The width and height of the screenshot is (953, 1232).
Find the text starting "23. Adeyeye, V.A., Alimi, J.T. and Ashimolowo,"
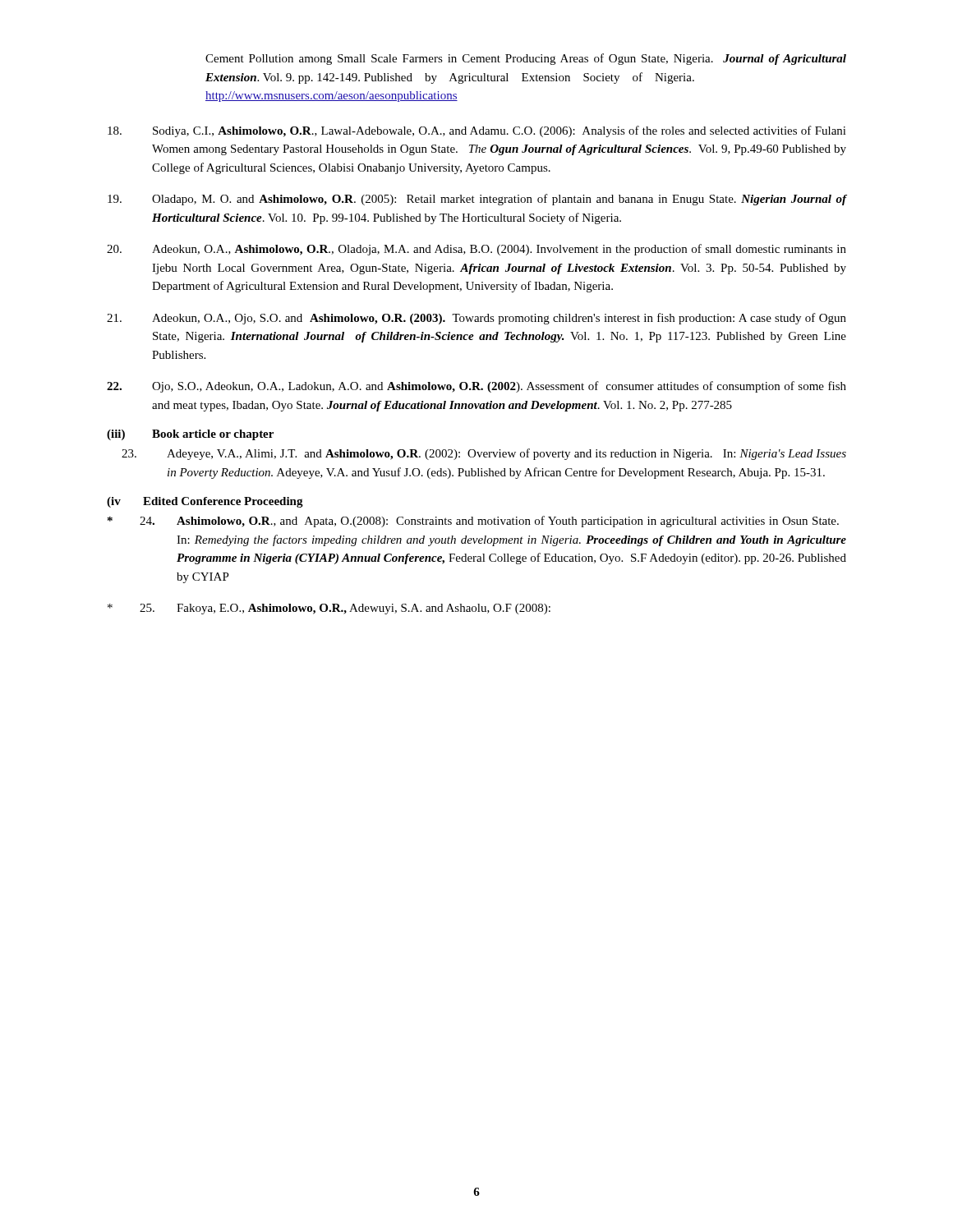(x=476, y=463)
